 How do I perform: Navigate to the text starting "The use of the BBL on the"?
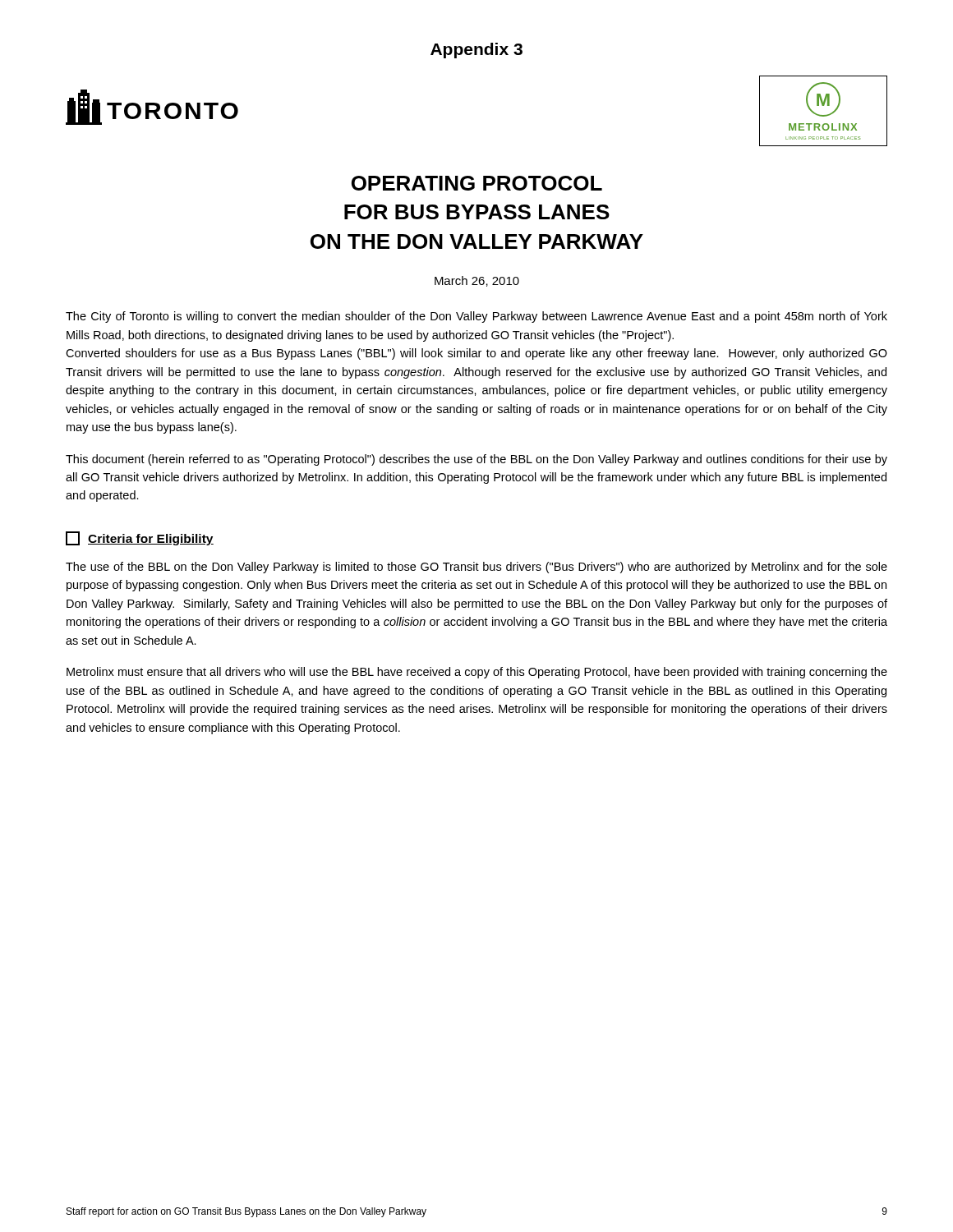[x=476, y=604]
